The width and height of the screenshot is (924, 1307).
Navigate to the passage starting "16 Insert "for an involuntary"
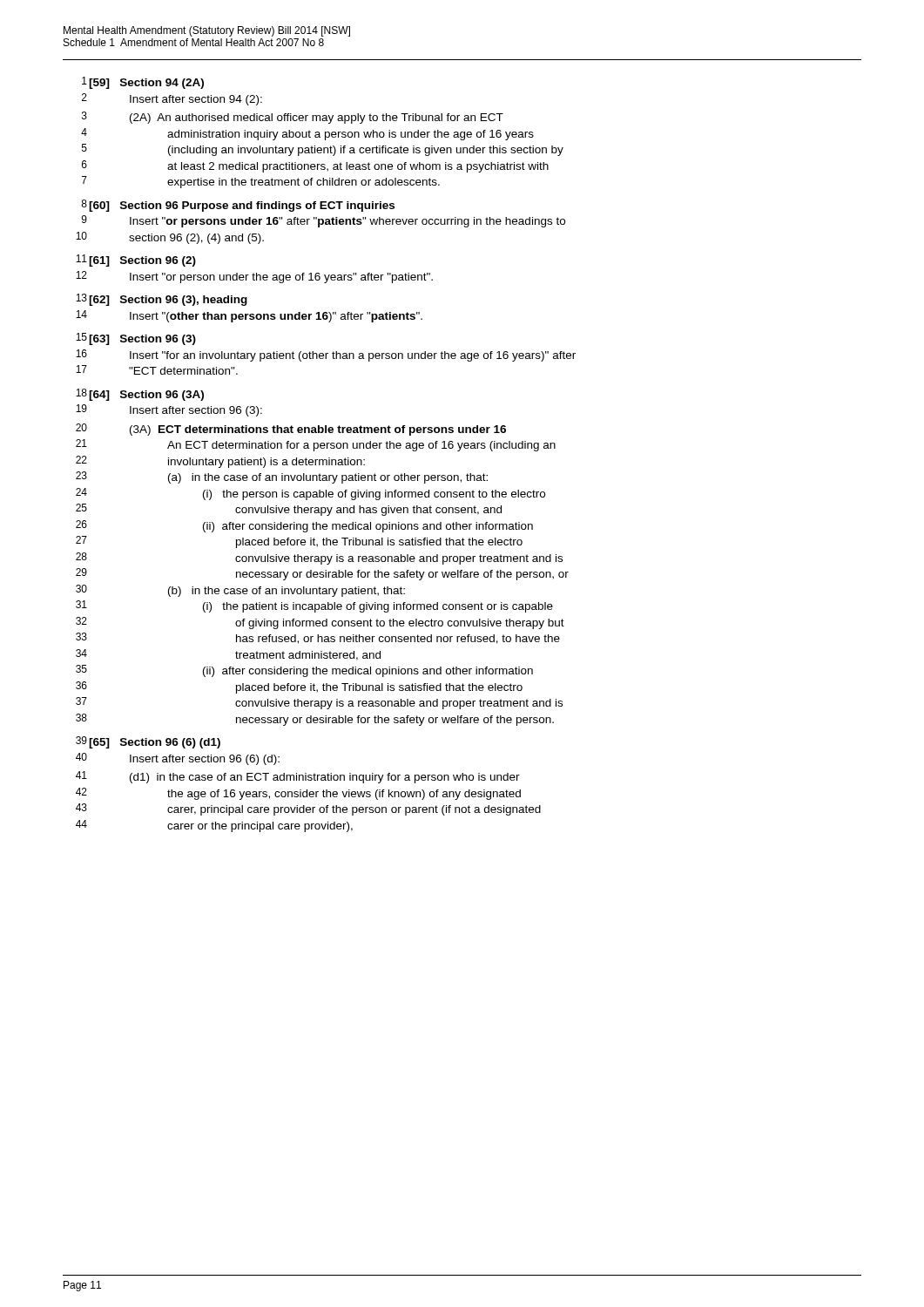point(462,355)
